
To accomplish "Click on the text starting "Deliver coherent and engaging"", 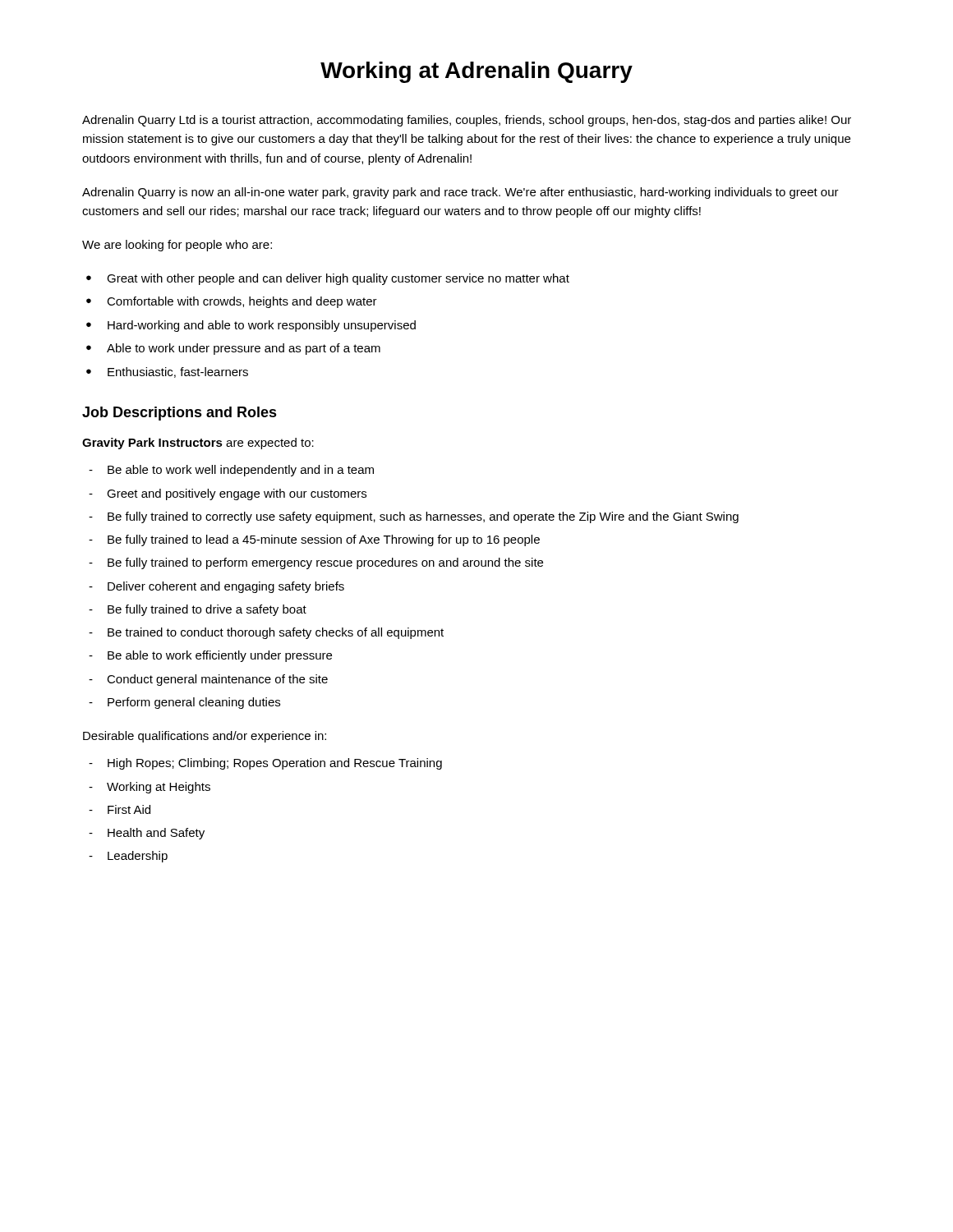I will click(226, 586).
